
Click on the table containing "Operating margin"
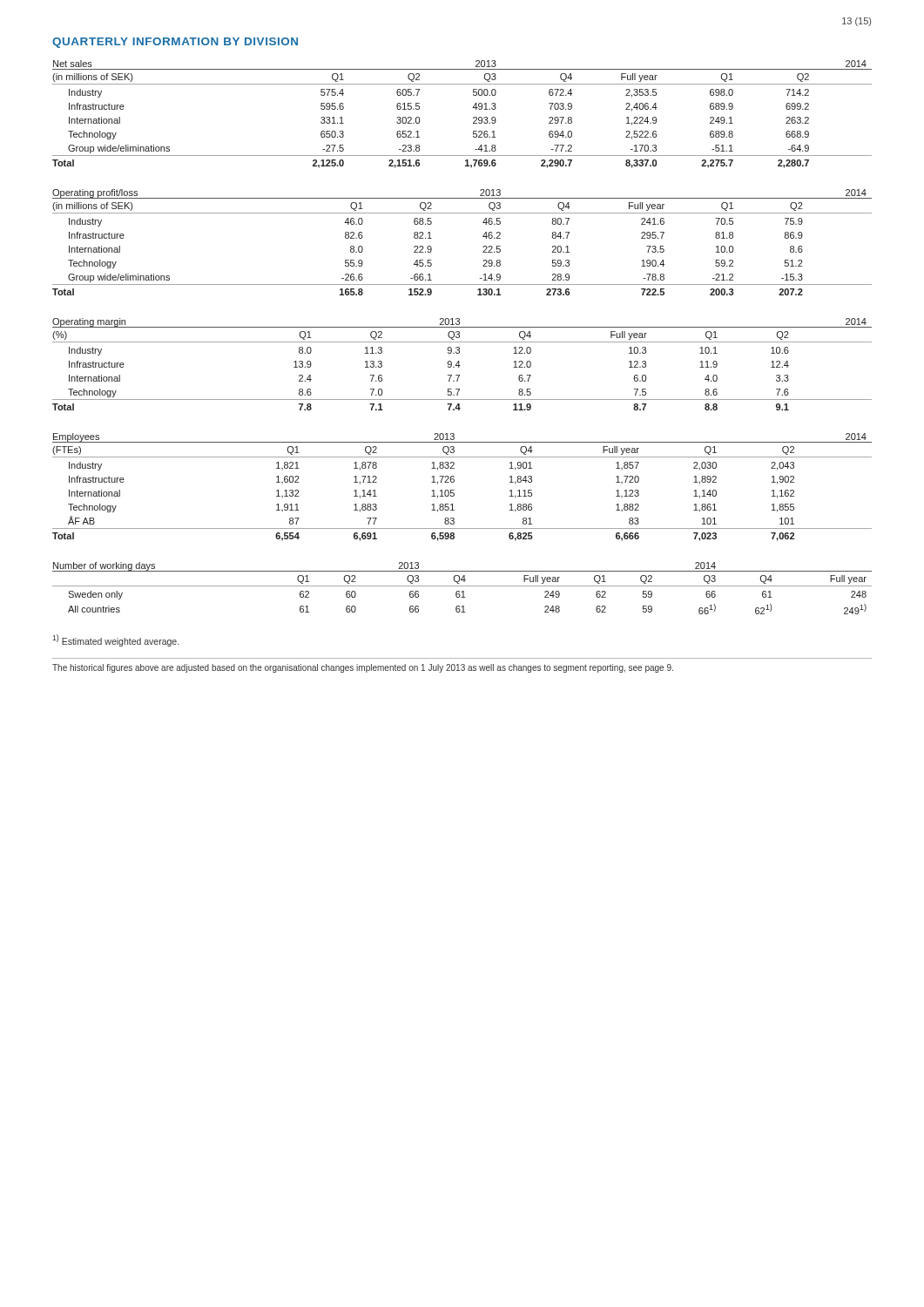click(x=462, y=364)
